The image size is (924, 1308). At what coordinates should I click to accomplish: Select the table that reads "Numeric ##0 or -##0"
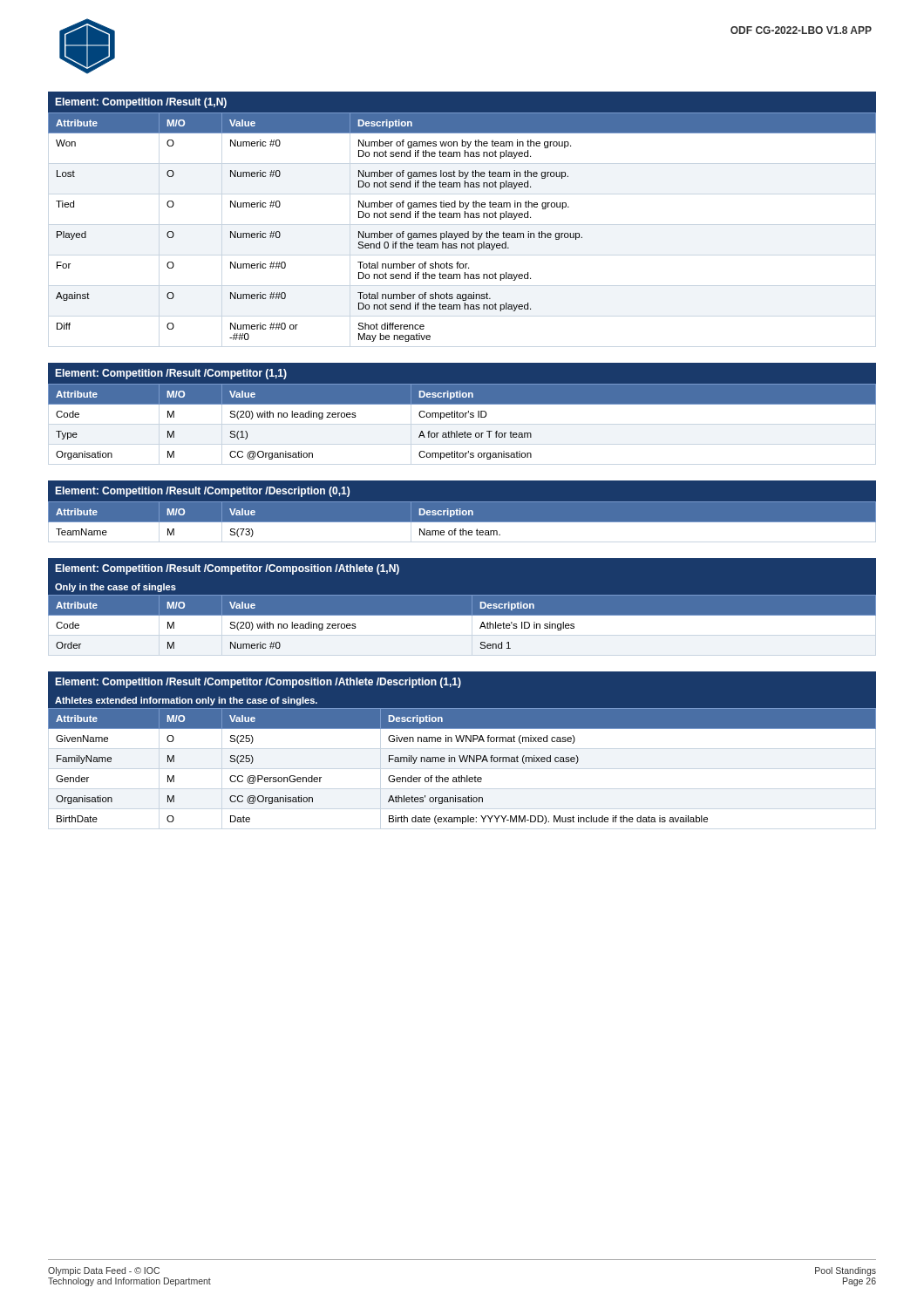click(x=462, y=230)
